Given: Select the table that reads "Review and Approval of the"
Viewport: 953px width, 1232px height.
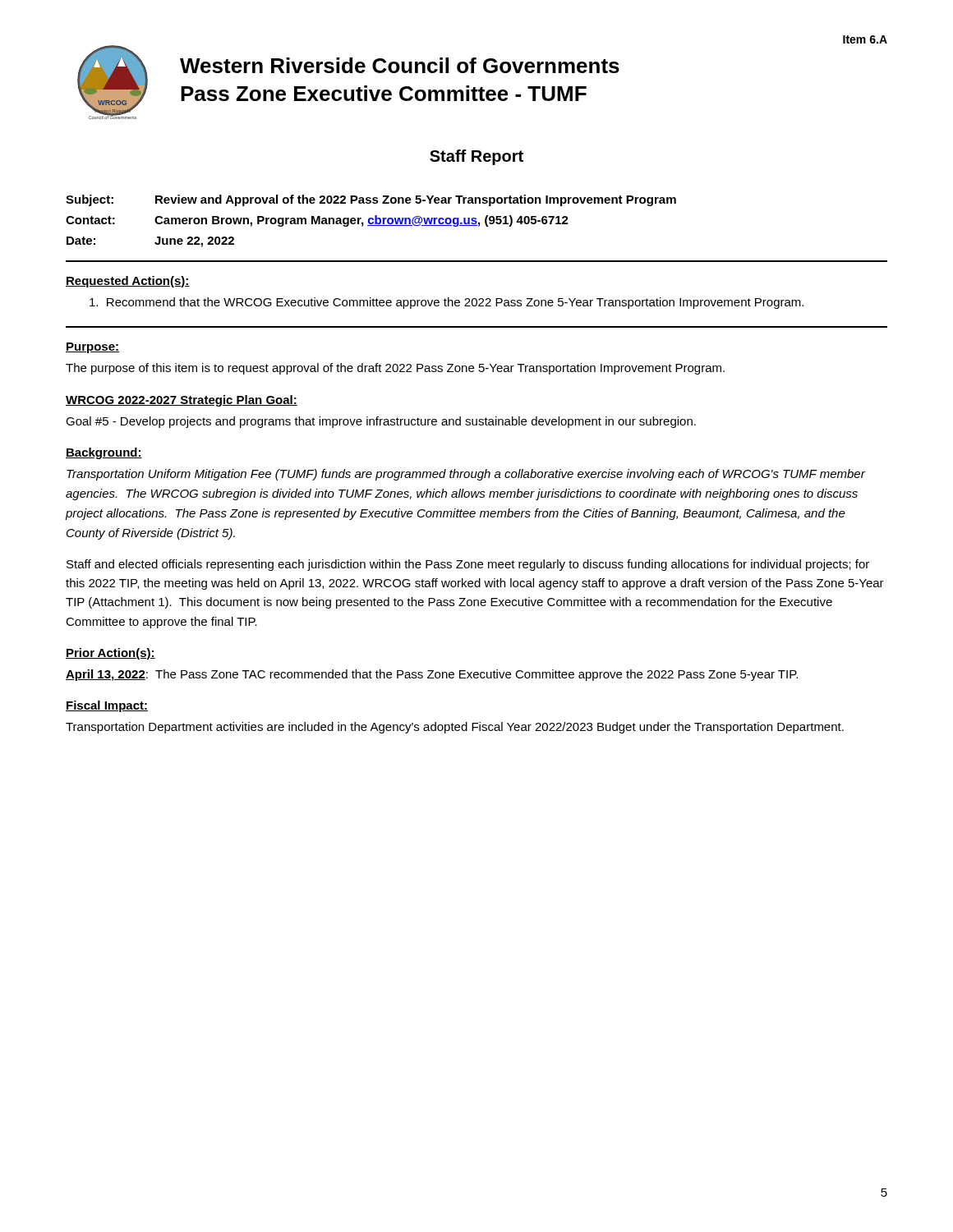Looking at the screenshot, I should (x=476, y=220).
